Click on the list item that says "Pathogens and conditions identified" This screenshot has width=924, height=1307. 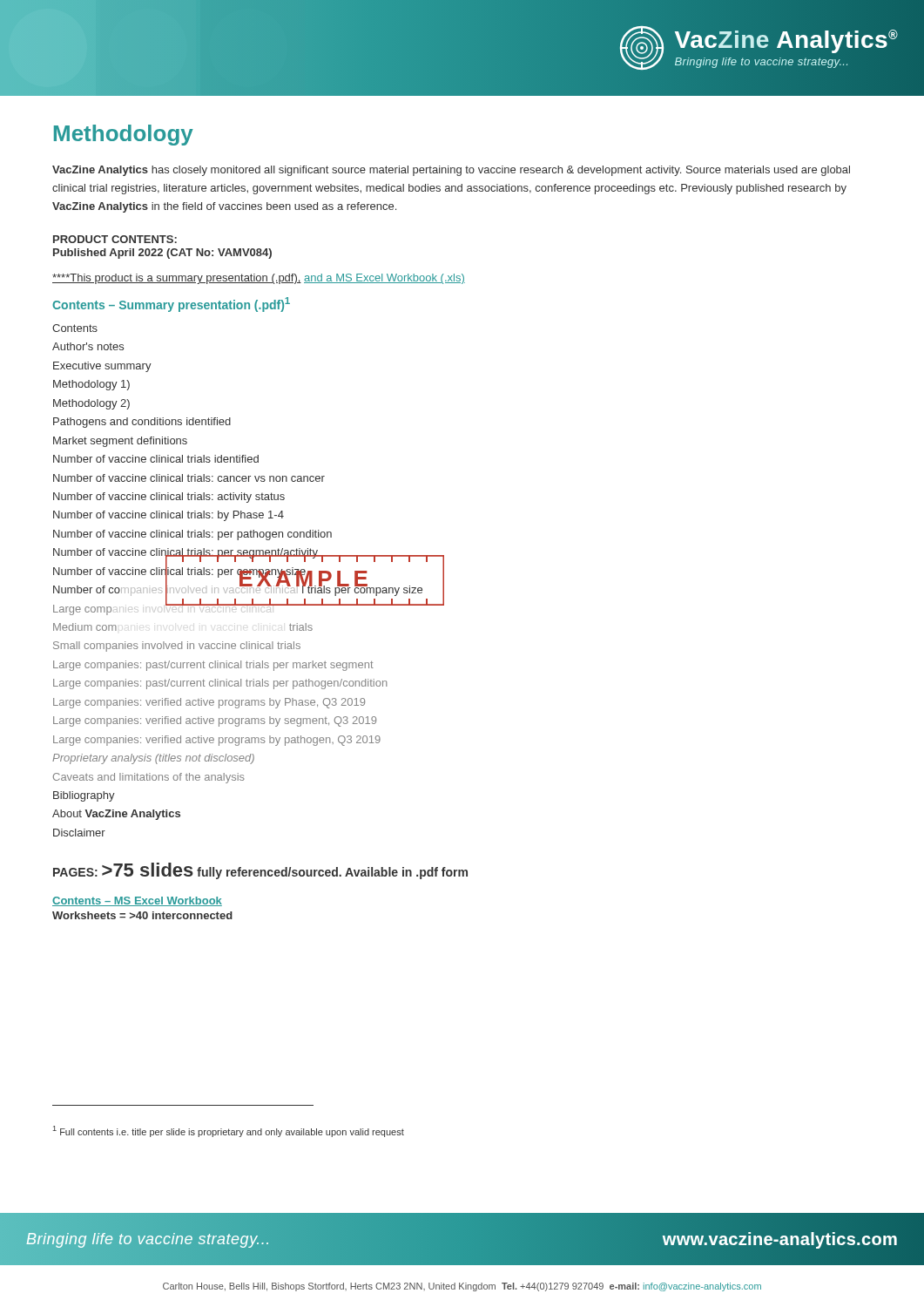[x=142, y=422]
